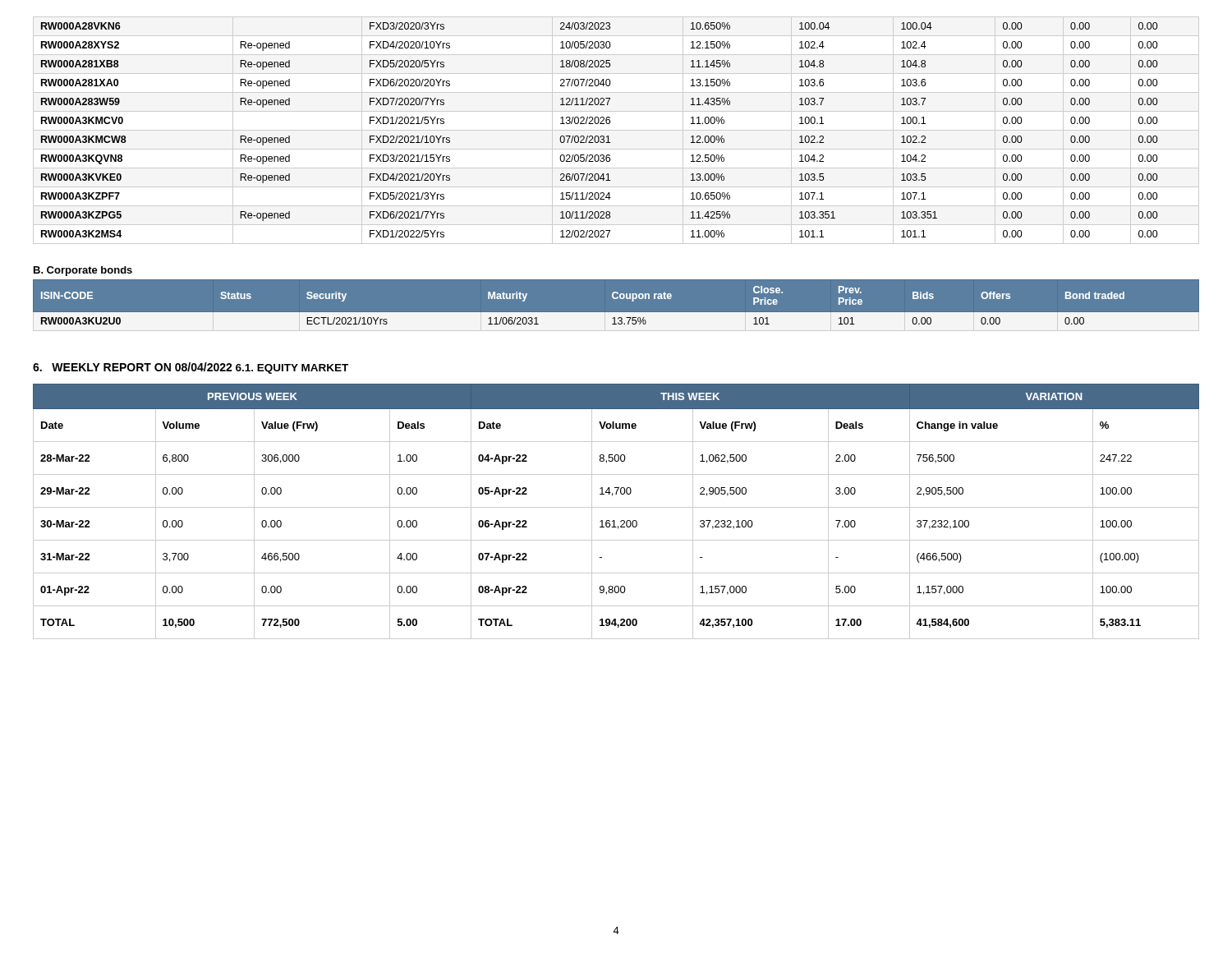
Task: Select the table that reads "THIS WEEK"
Action: (616, 511)
